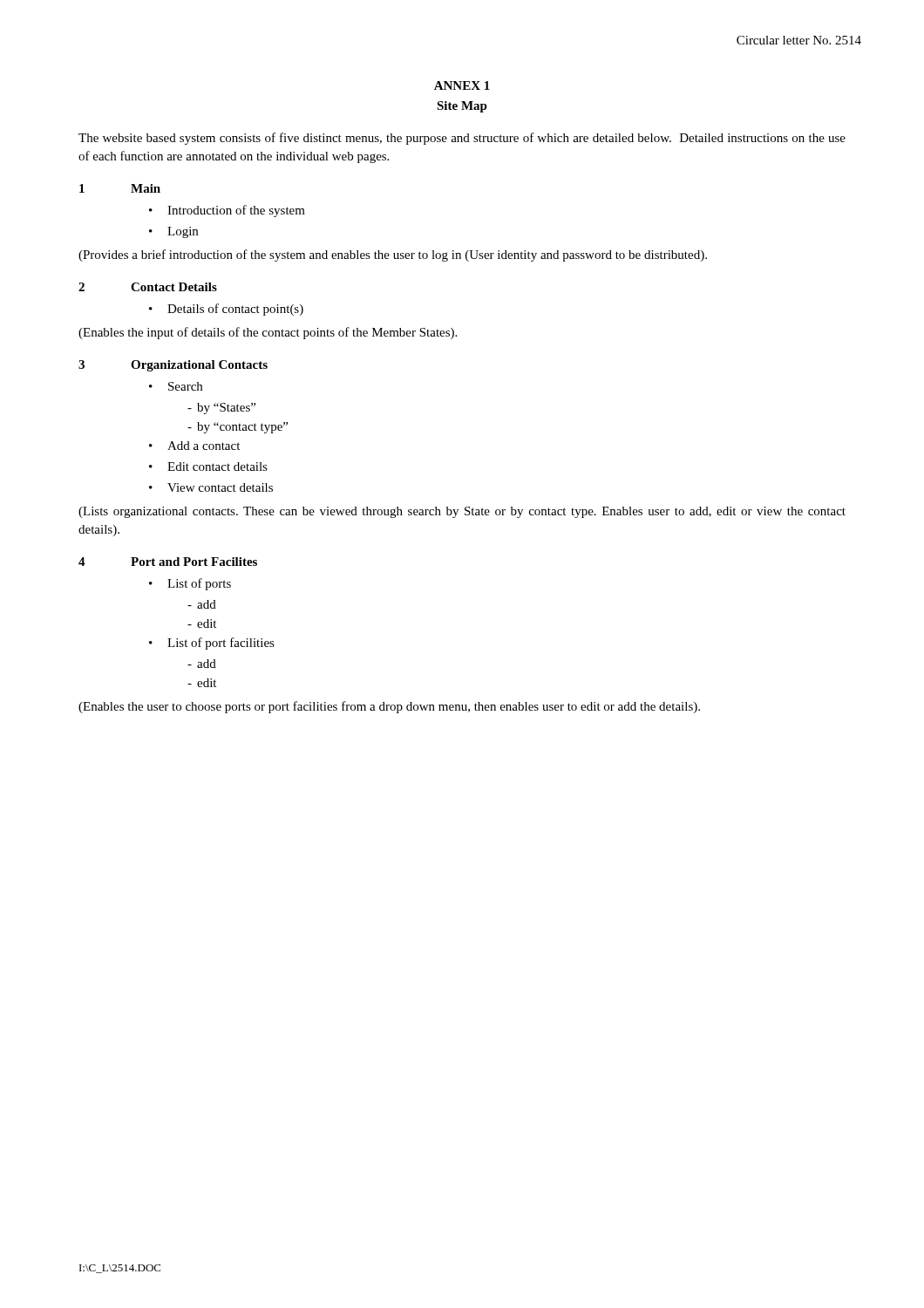Image resolution: width=924 pixels, height=1308 pixels.
Task: Select the title that reads "ANNEX 1"
Action: point(462,85)
